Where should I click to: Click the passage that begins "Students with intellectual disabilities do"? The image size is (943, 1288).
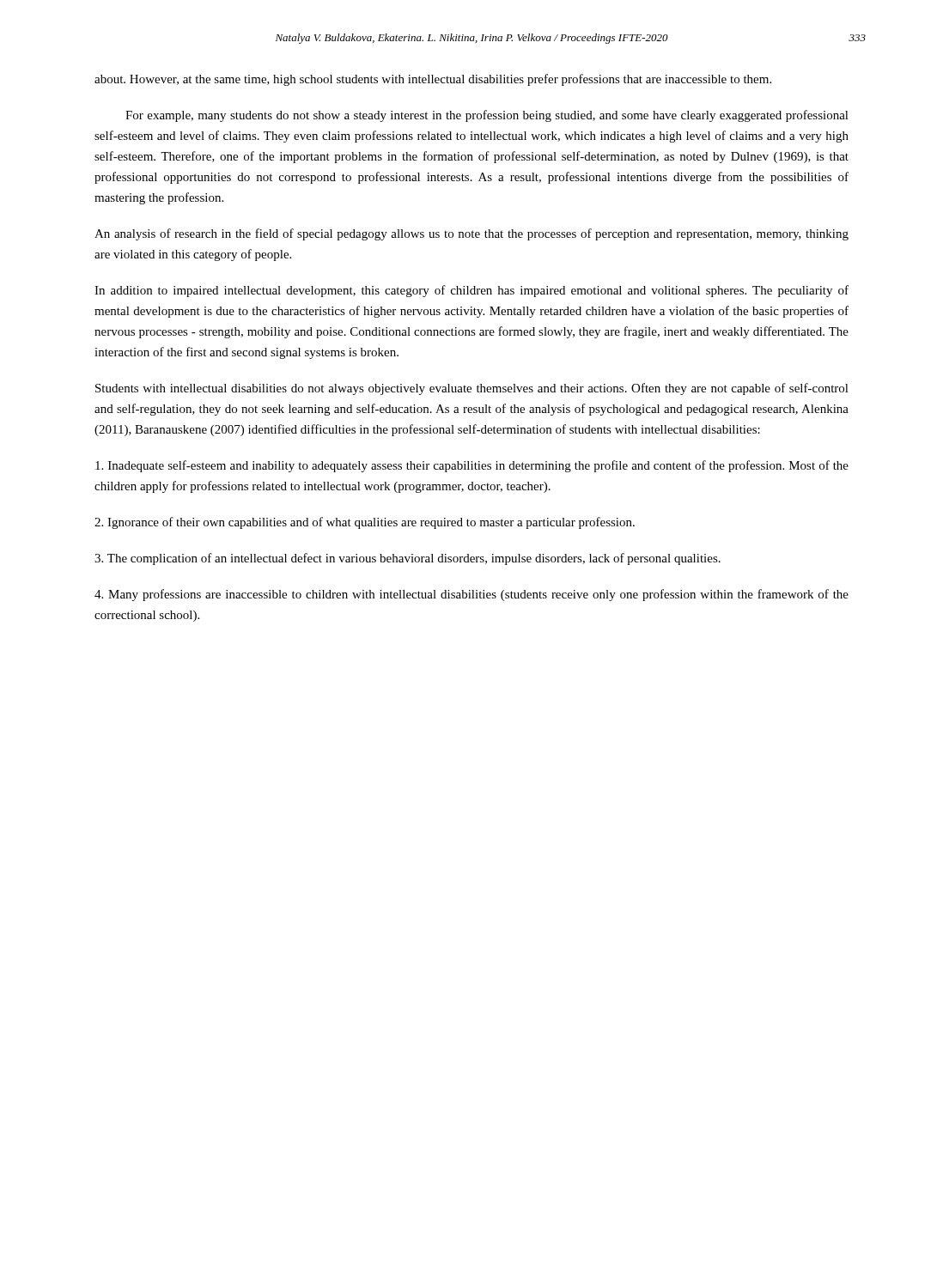coord(472,409)
